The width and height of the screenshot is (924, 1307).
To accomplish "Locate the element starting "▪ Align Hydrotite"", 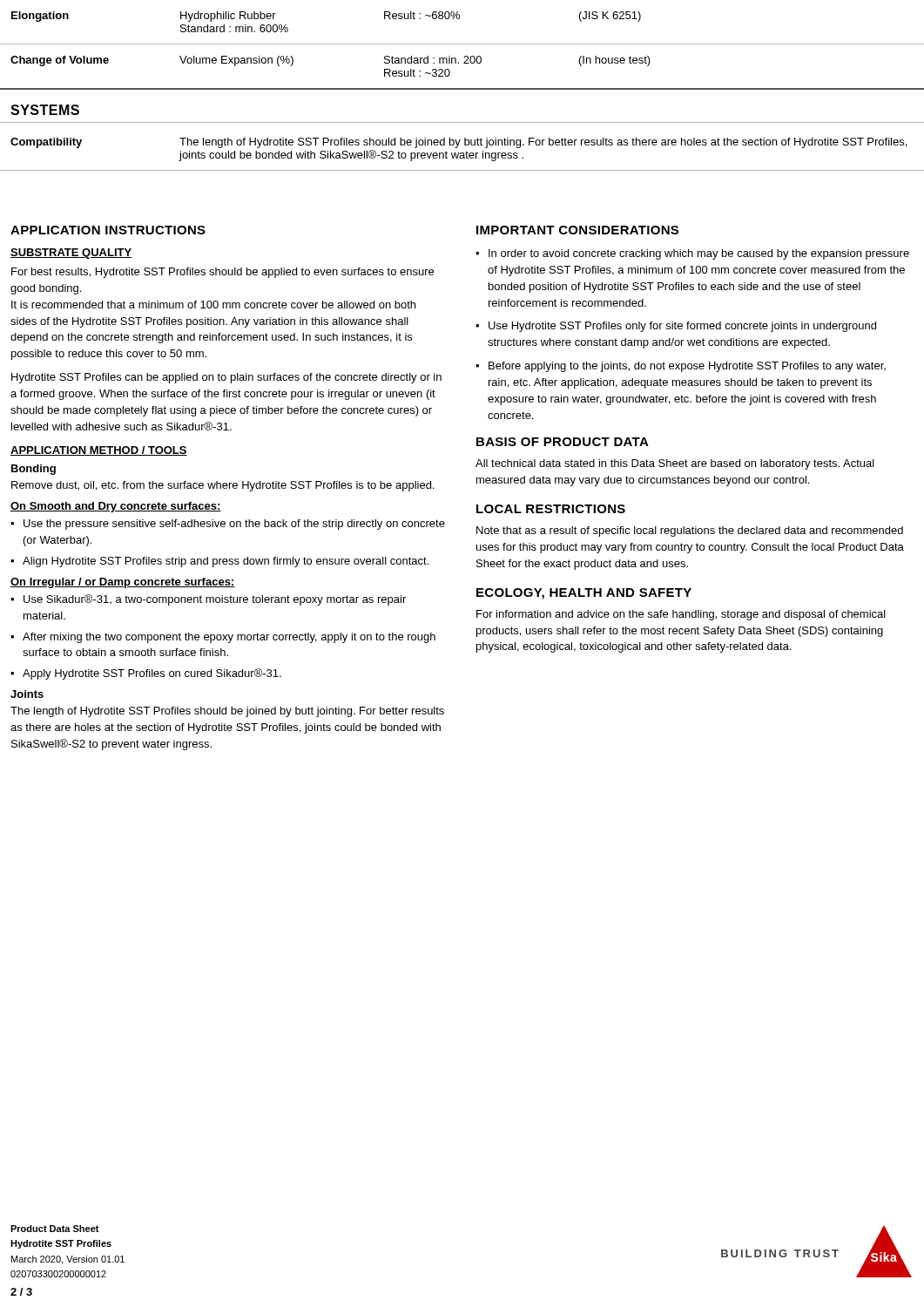I will (220, 561).
